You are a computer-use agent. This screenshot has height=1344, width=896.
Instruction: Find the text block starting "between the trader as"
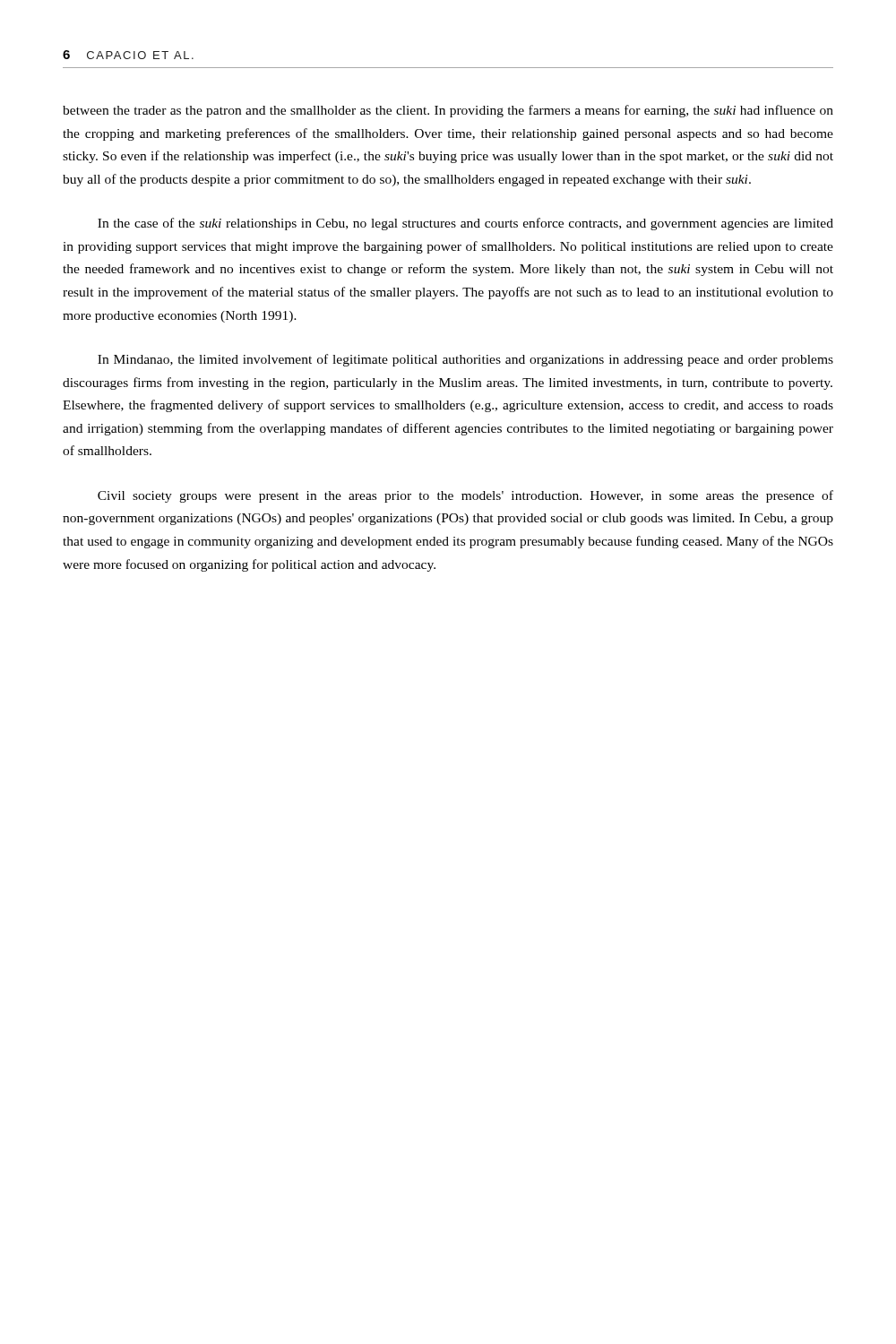448,144
